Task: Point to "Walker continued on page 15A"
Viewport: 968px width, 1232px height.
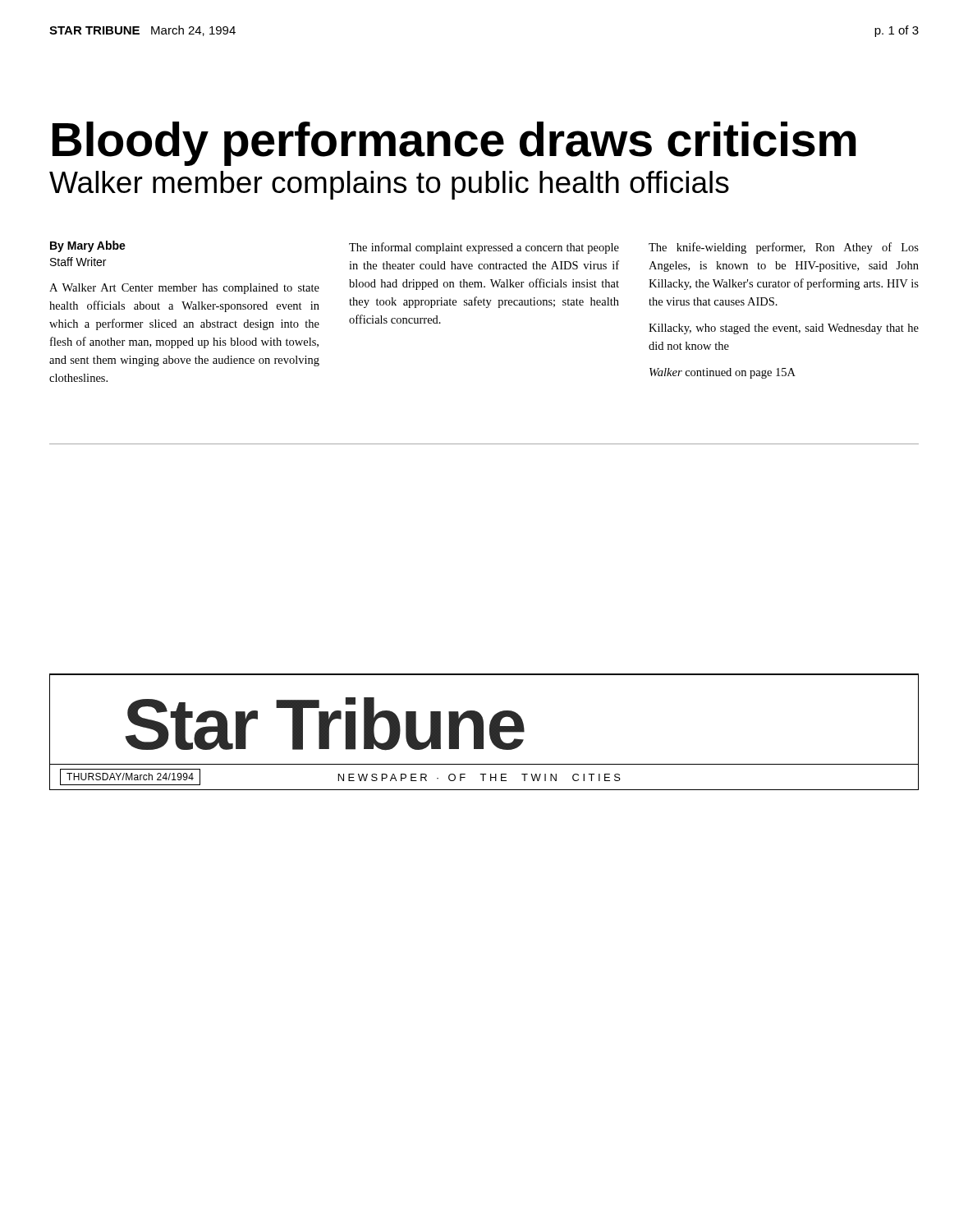Action: 722,372
